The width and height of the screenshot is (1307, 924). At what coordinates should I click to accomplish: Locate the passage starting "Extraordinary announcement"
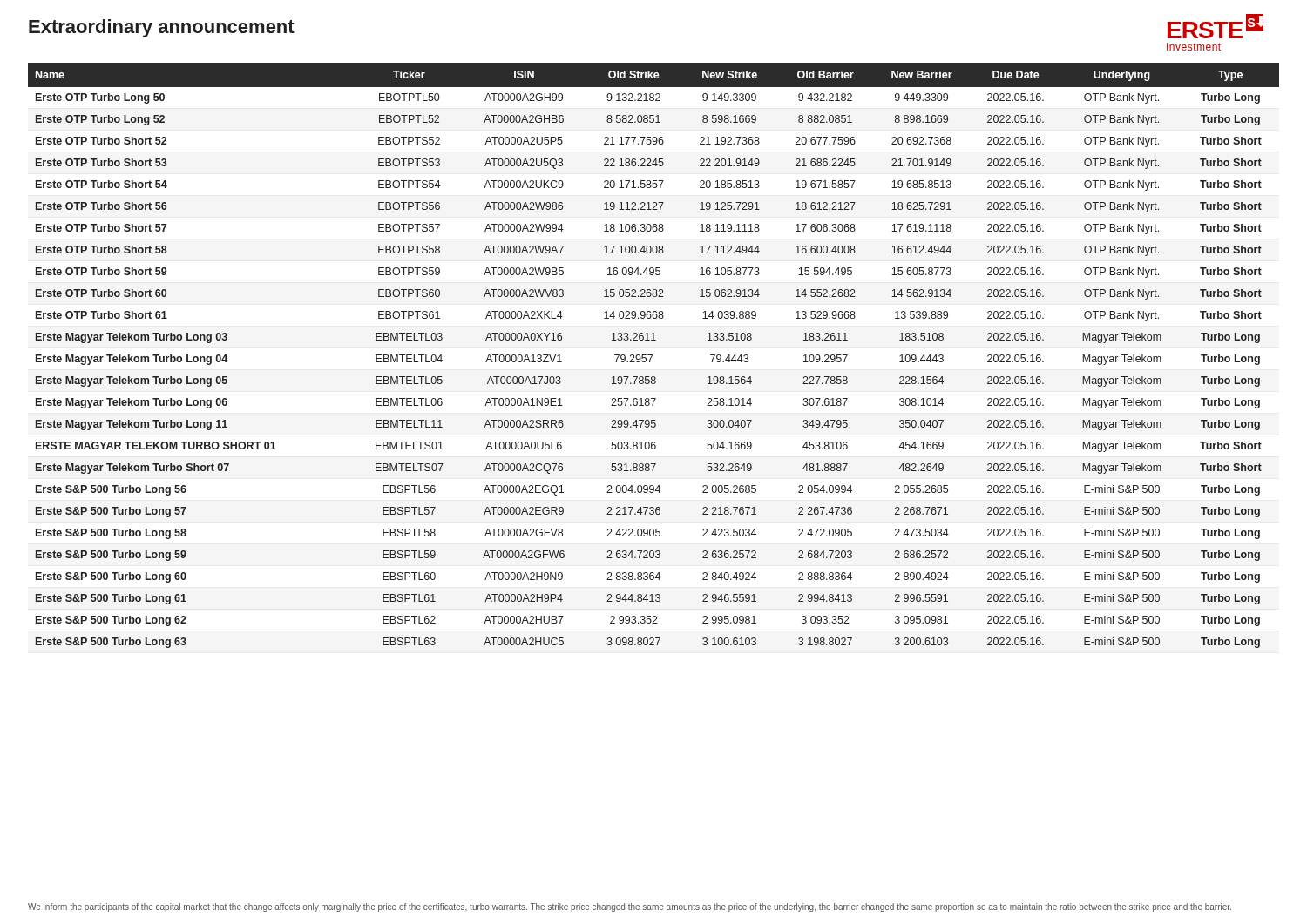point(161,27)
